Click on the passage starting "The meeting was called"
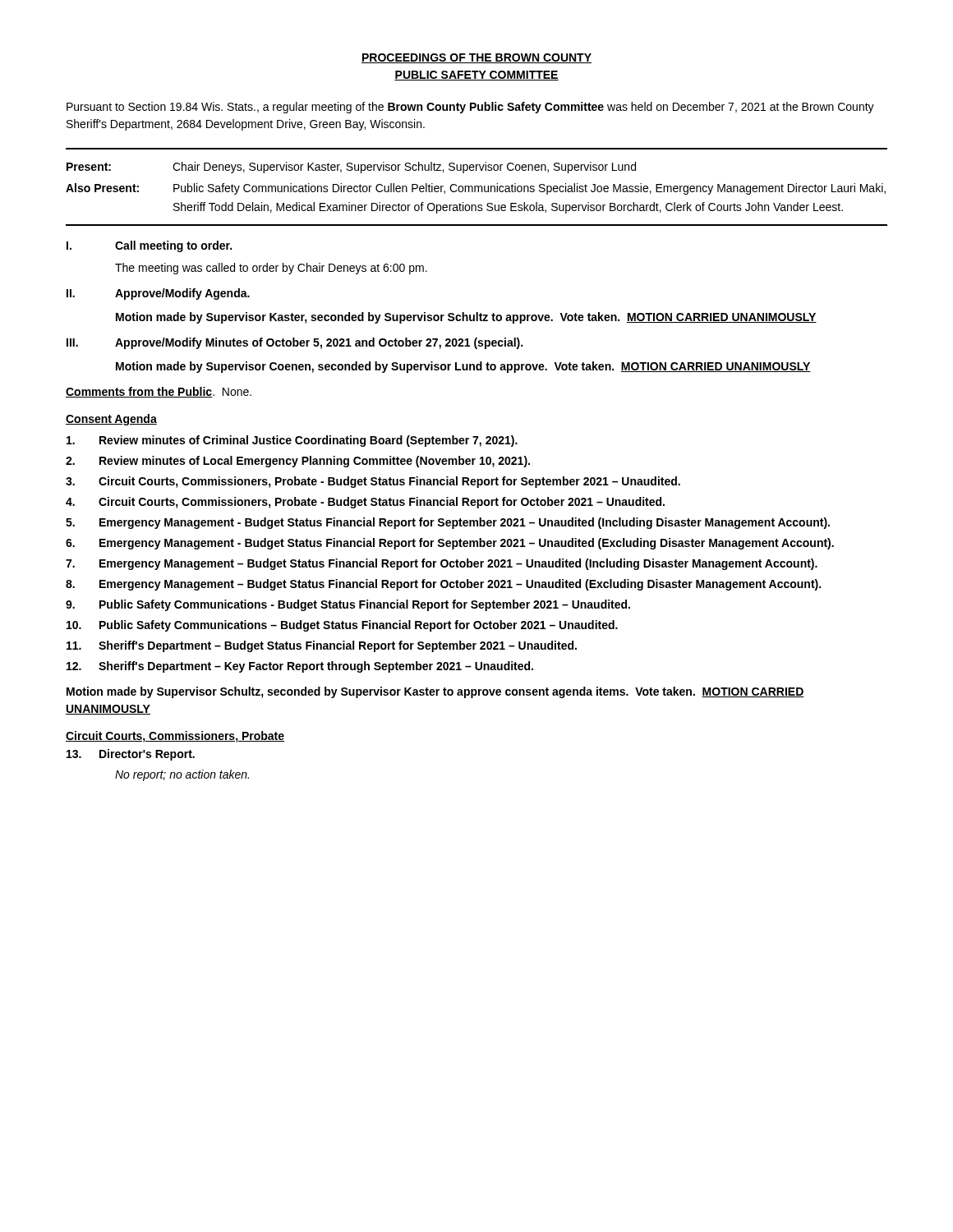 point(271,268)
